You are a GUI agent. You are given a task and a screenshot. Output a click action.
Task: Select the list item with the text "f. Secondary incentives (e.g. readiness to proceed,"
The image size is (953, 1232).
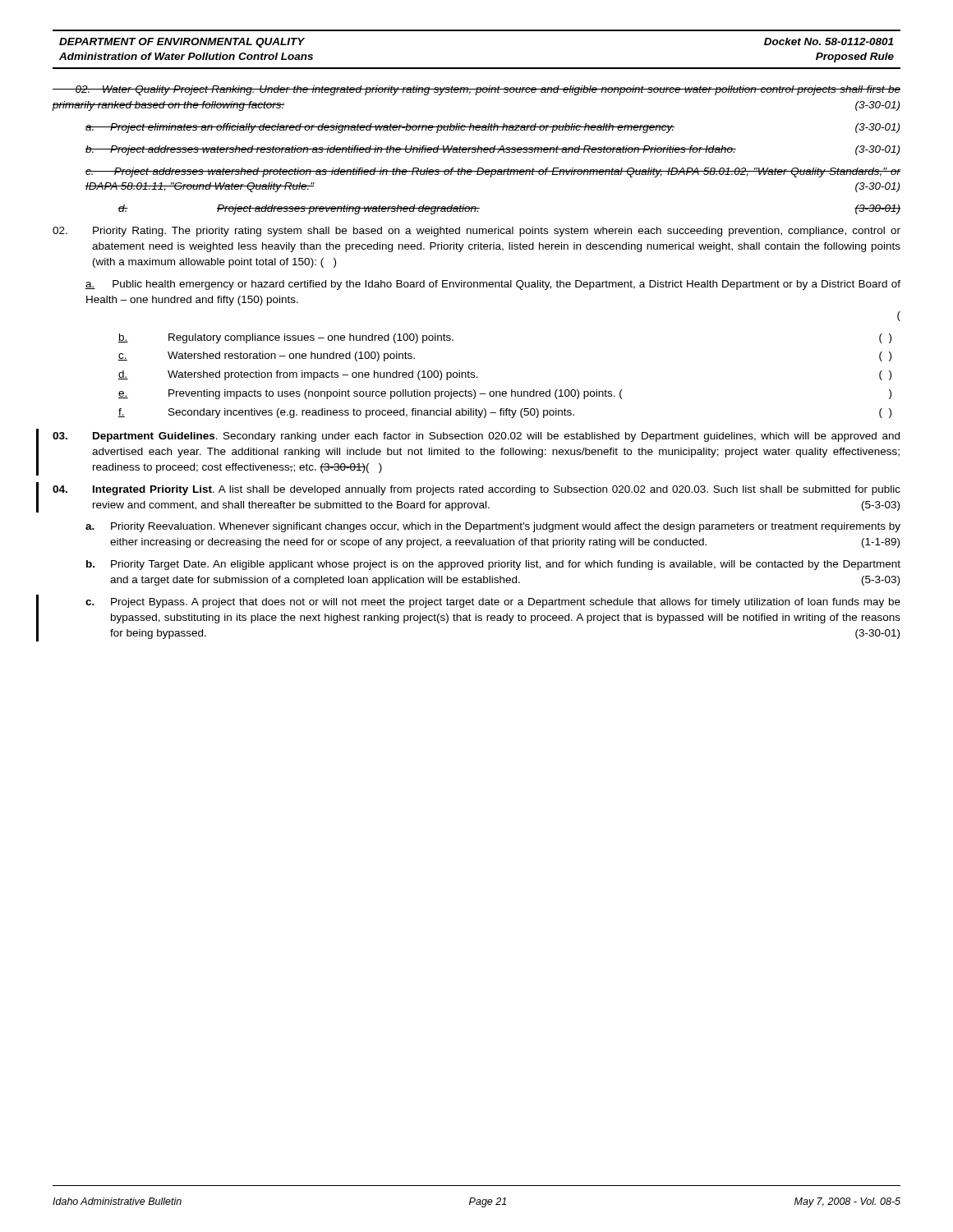click(509, 413)
